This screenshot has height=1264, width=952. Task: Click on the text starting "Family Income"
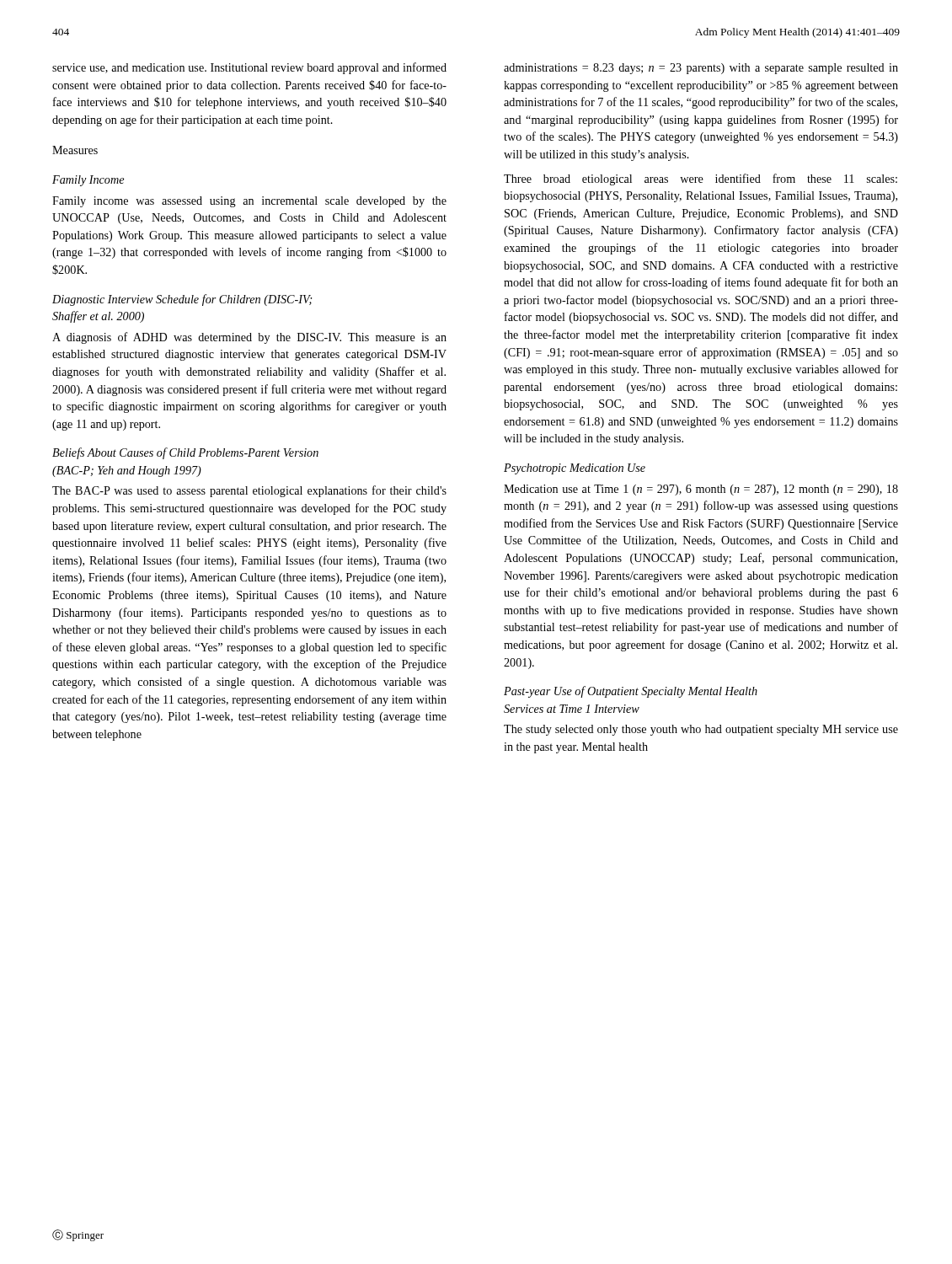[88, 181]
